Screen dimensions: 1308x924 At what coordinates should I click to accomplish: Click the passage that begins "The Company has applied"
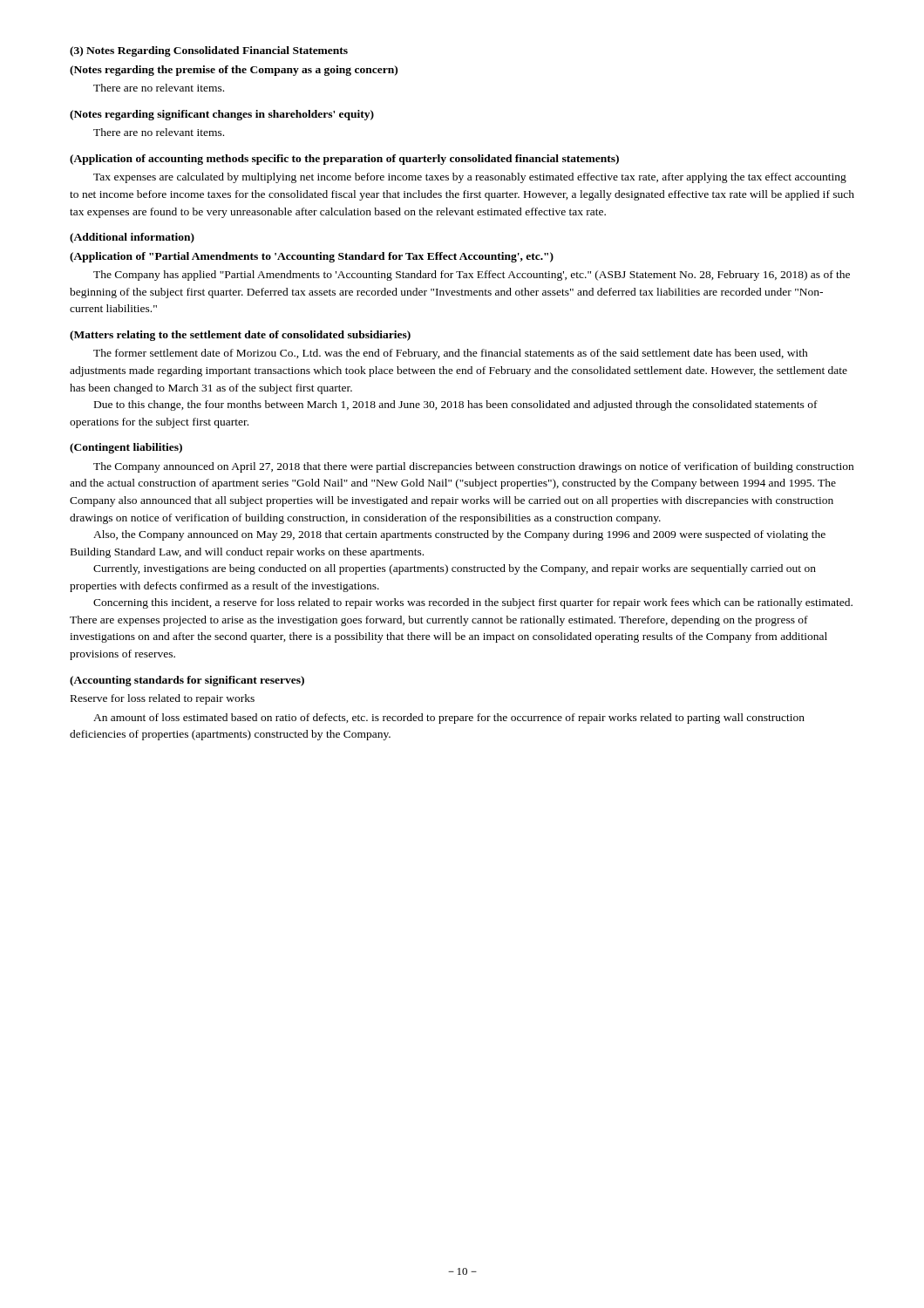[462, 292]
